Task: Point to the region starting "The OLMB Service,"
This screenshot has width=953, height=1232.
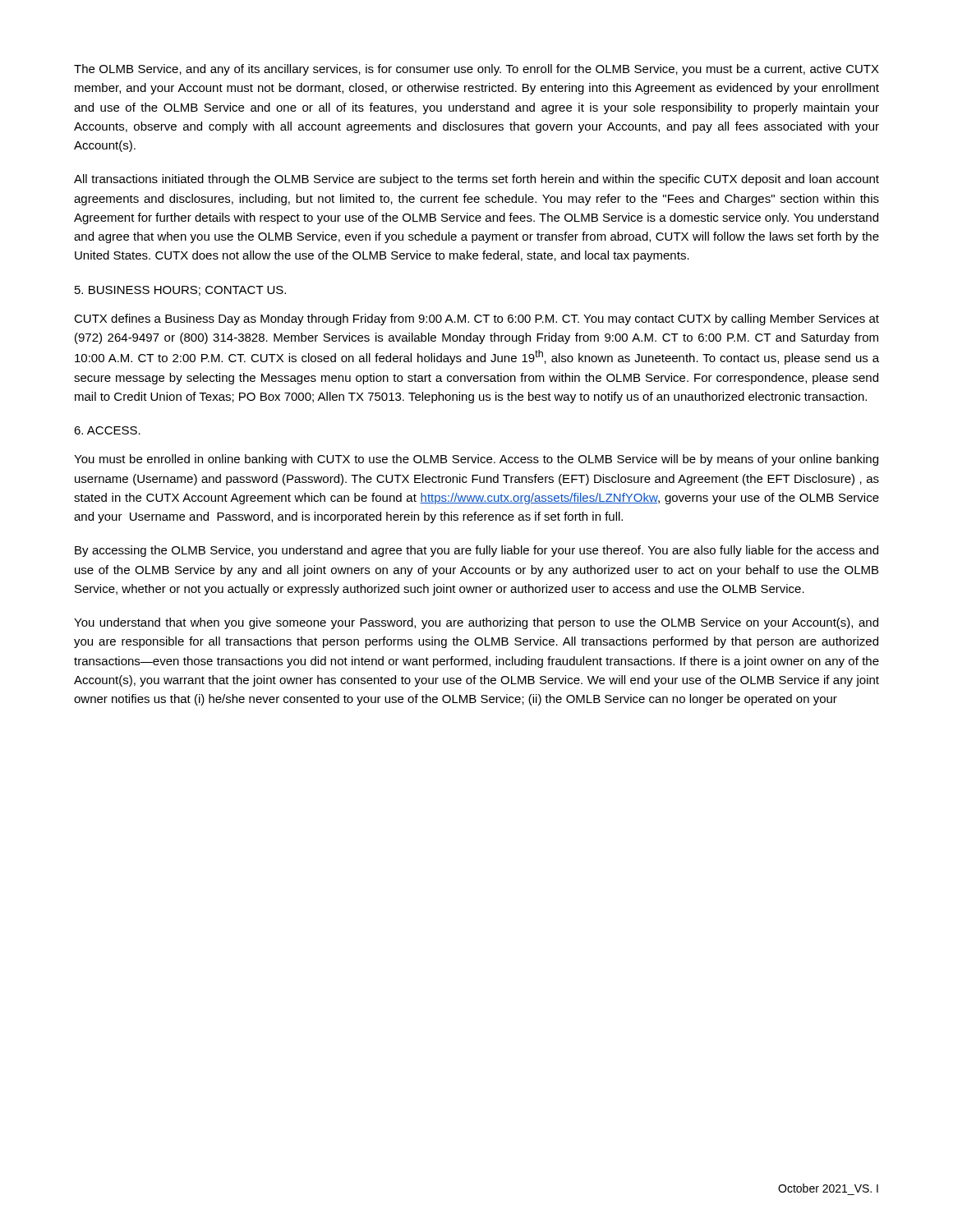Action: pos(476,107)
